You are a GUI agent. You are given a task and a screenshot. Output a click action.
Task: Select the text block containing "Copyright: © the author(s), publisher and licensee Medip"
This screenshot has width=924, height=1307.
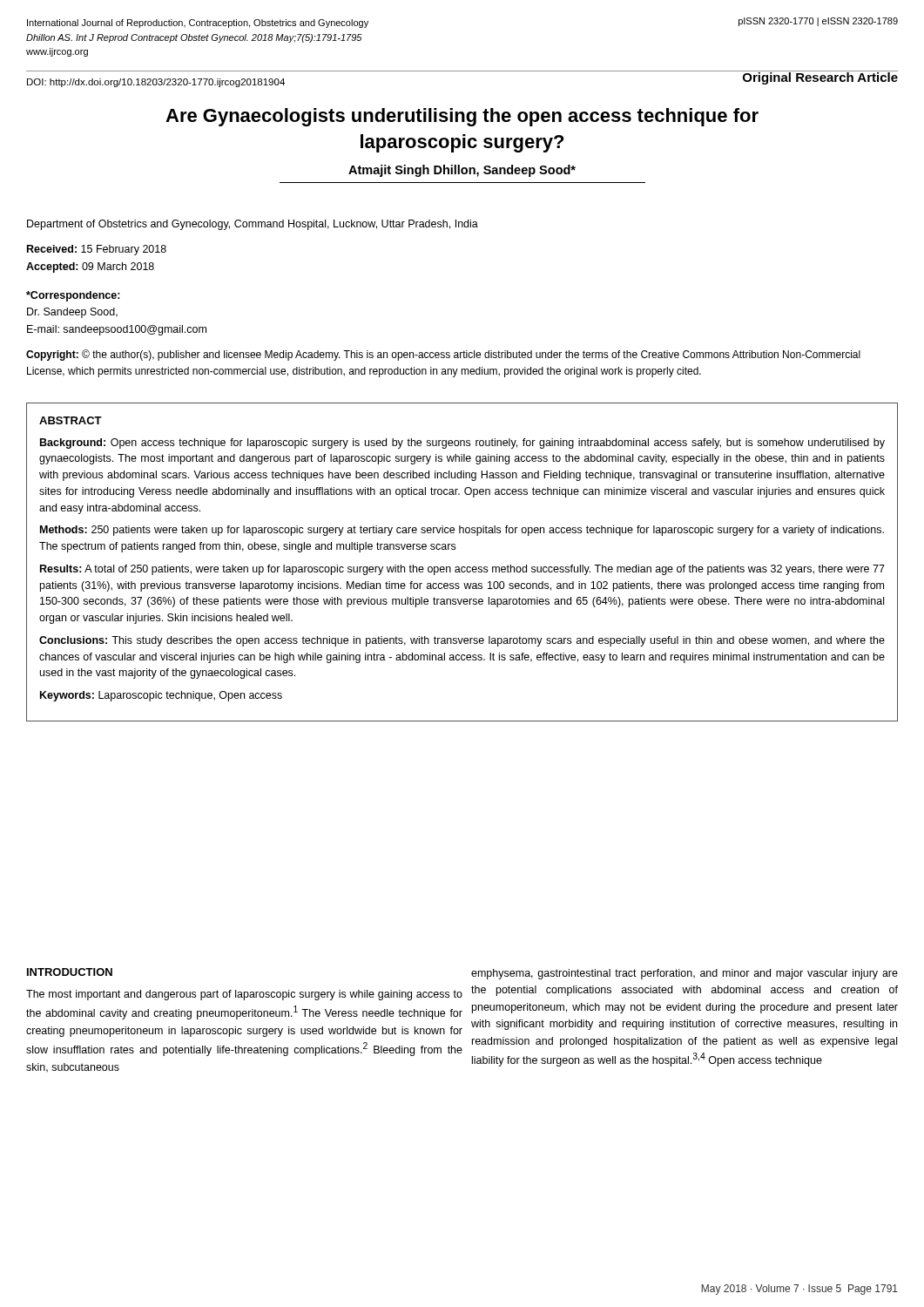point(443,363)
